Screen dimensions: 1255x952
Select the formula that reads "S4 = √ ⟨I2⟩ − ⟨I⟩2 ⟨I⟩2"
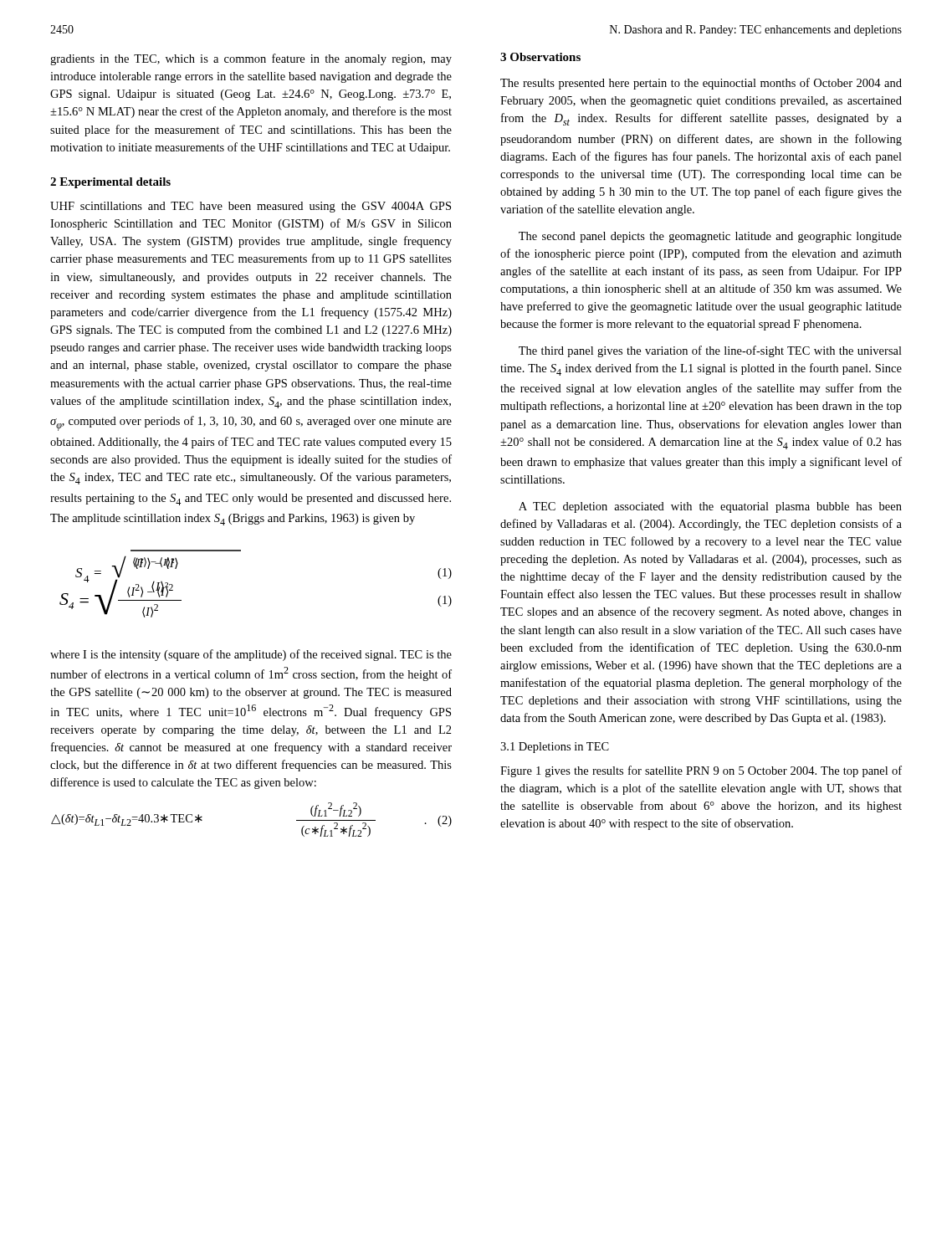(141, 596)
